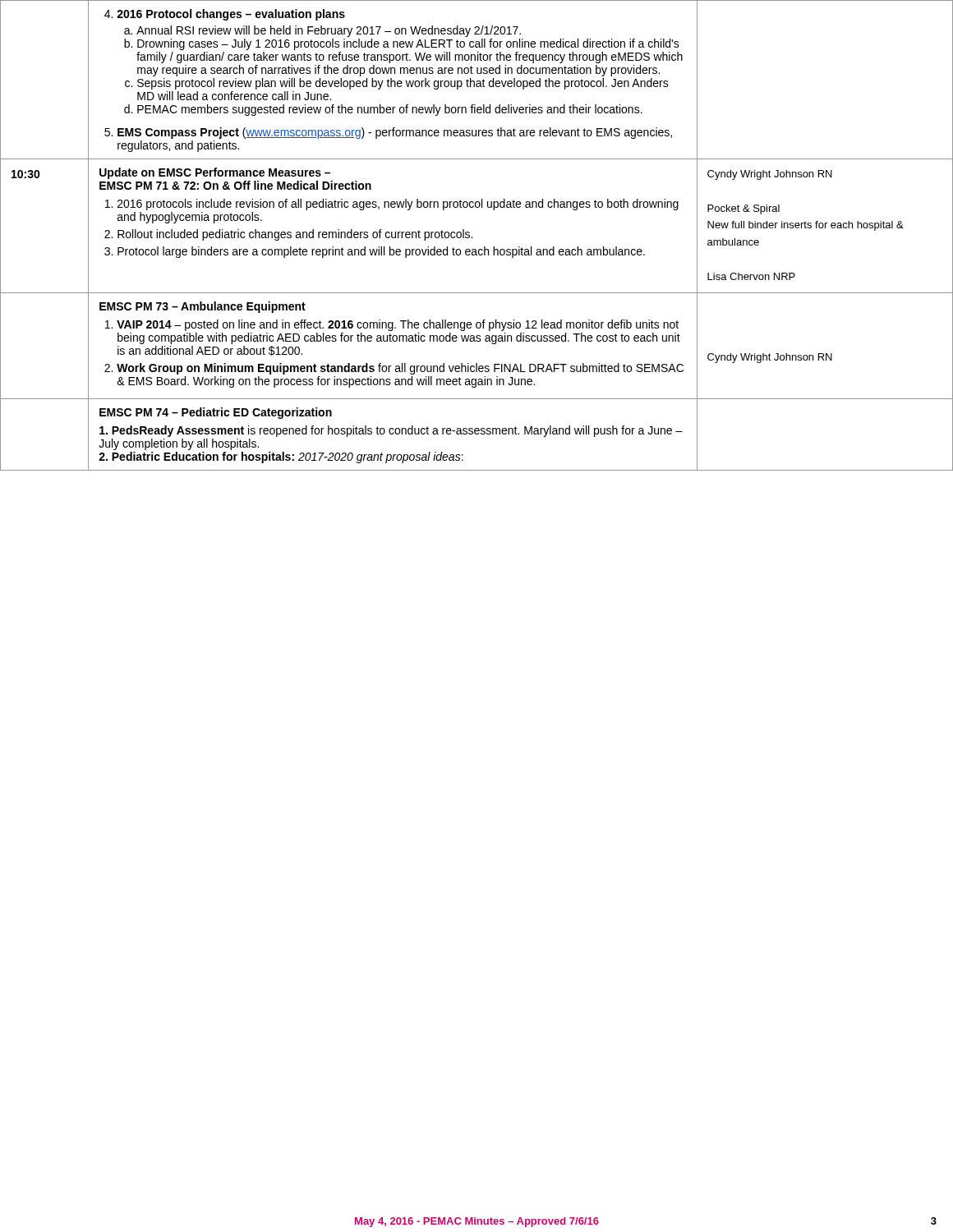Where is the section header that starts "EMSC PM 74"?
Screen dimensions: 1232x953
(215, 412)
